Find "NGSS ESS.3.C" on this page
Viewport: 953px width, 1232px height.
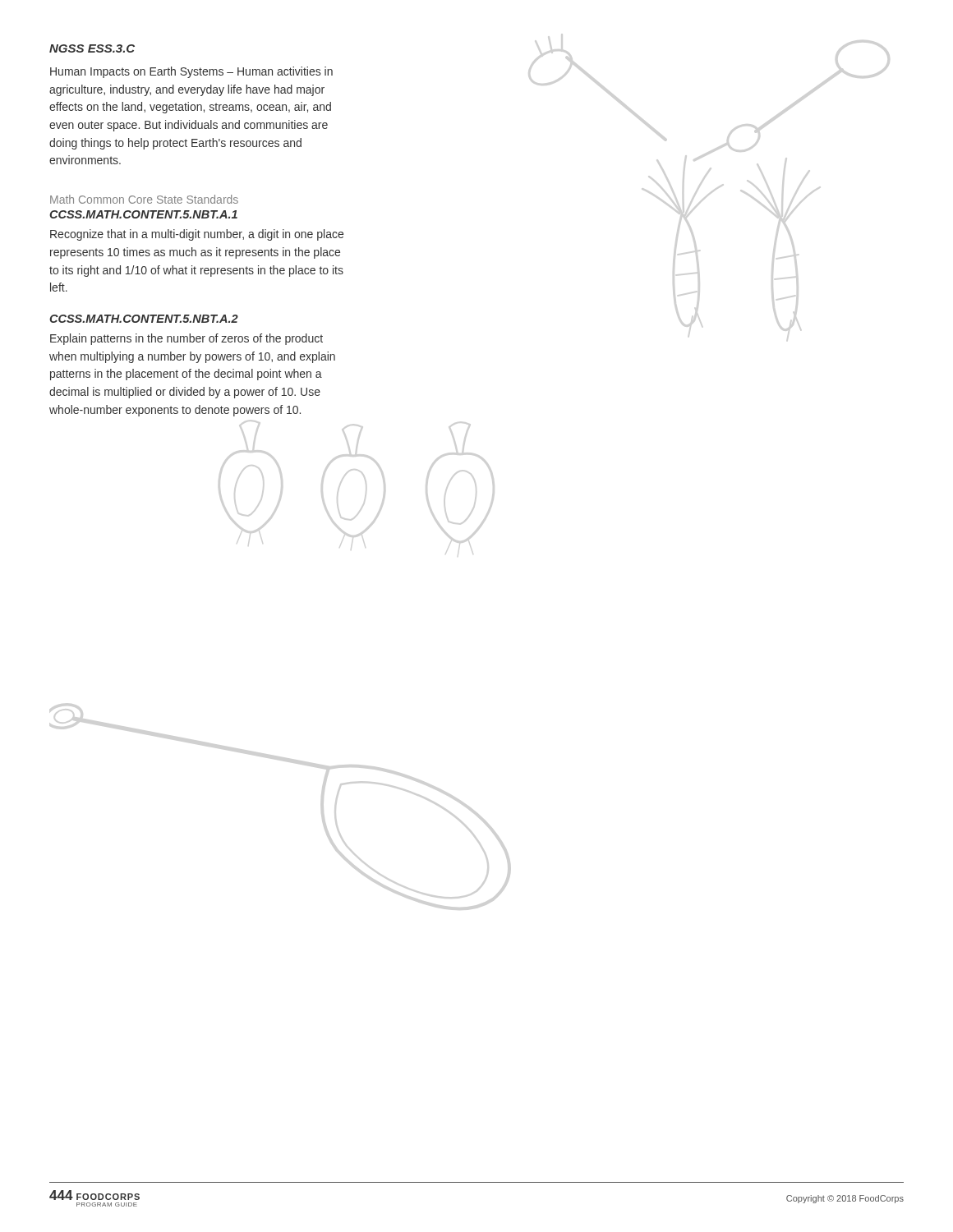coord(92,48)
